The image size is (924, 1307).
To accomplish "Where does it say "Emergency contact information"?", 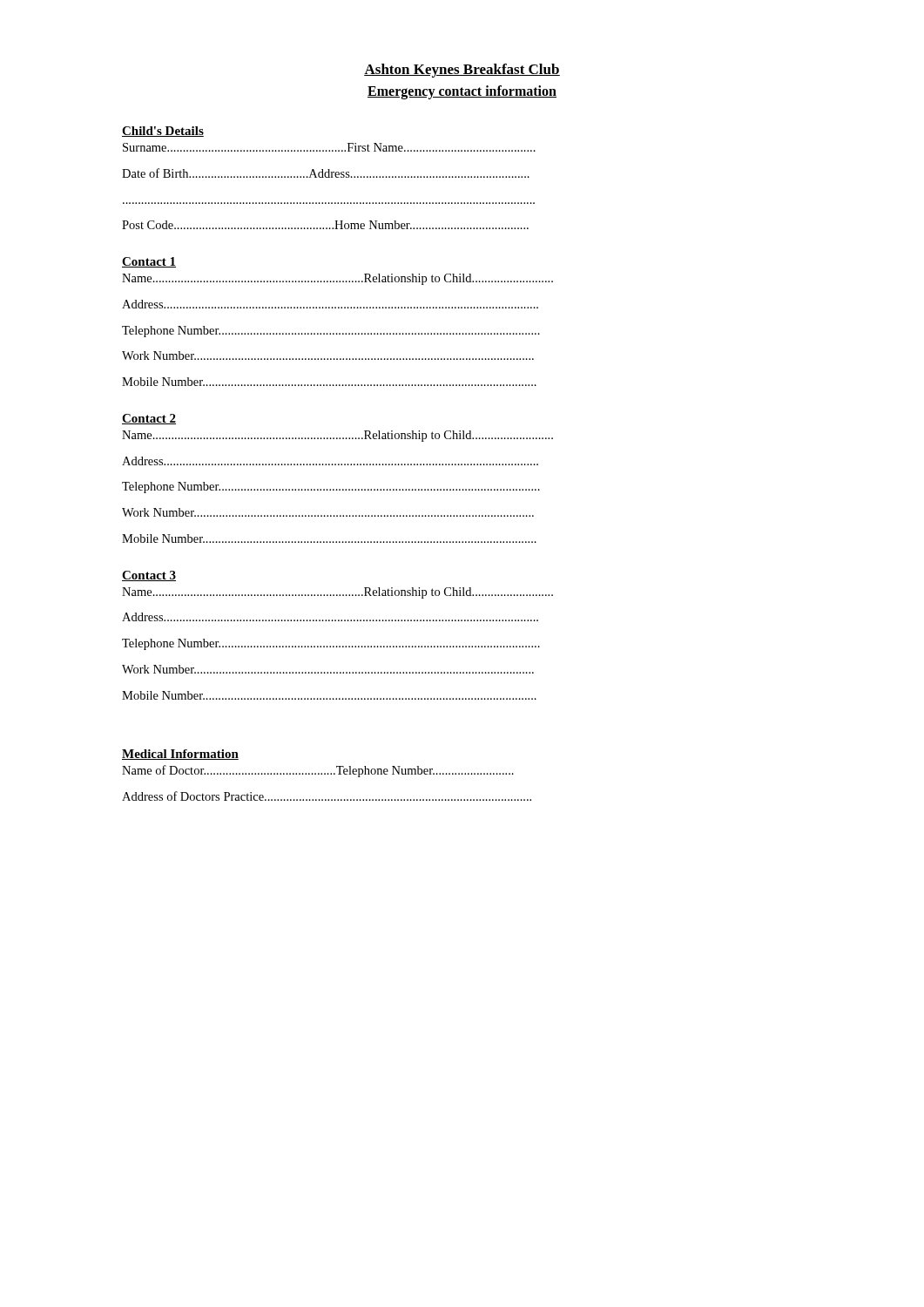I will pyautogui.click(x=462, y=91).
